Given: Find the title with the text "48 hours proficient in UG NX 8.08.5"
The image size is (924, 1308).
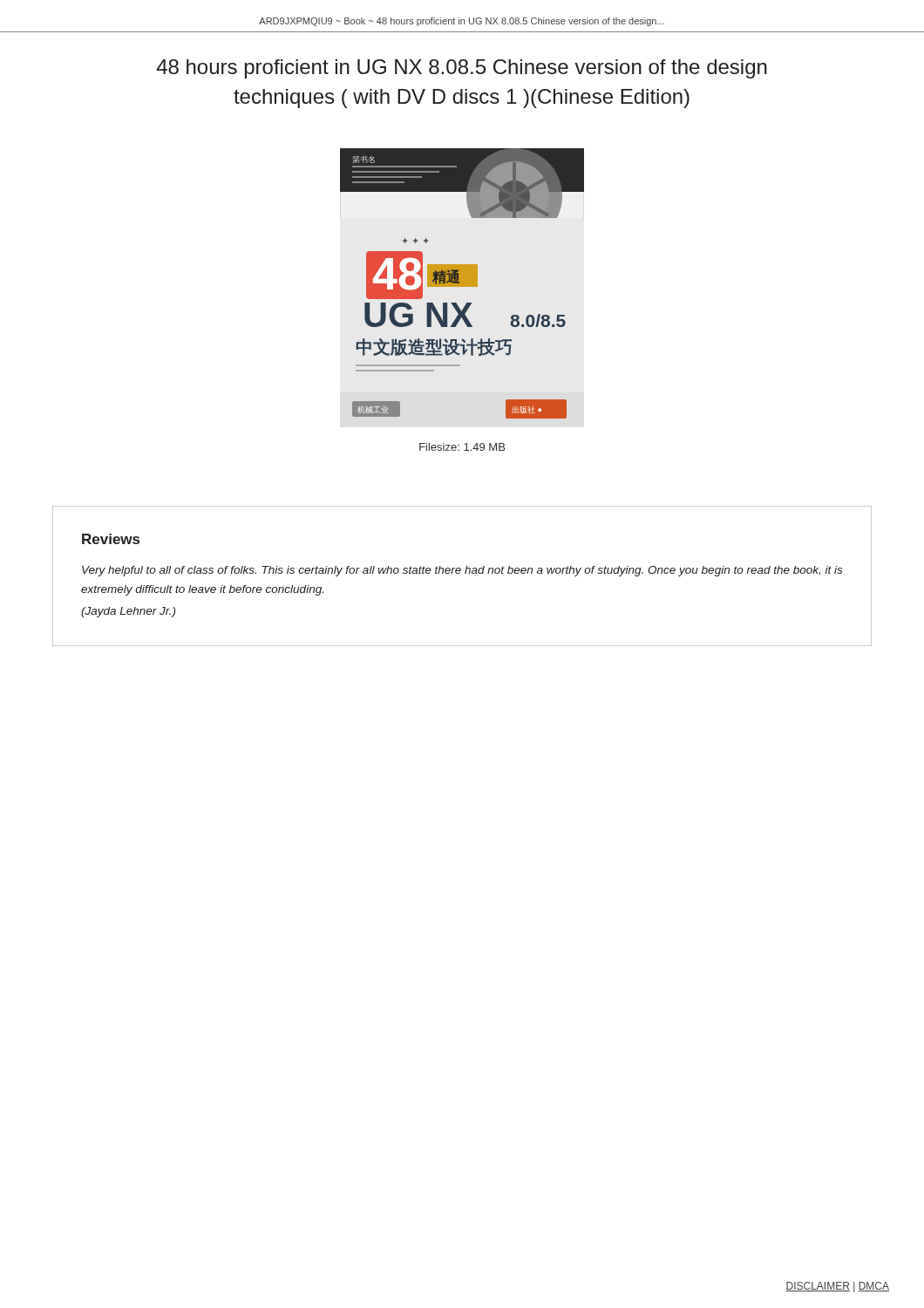Looking at the screenshot, I should pyautogui.click(x=462, y=81).
